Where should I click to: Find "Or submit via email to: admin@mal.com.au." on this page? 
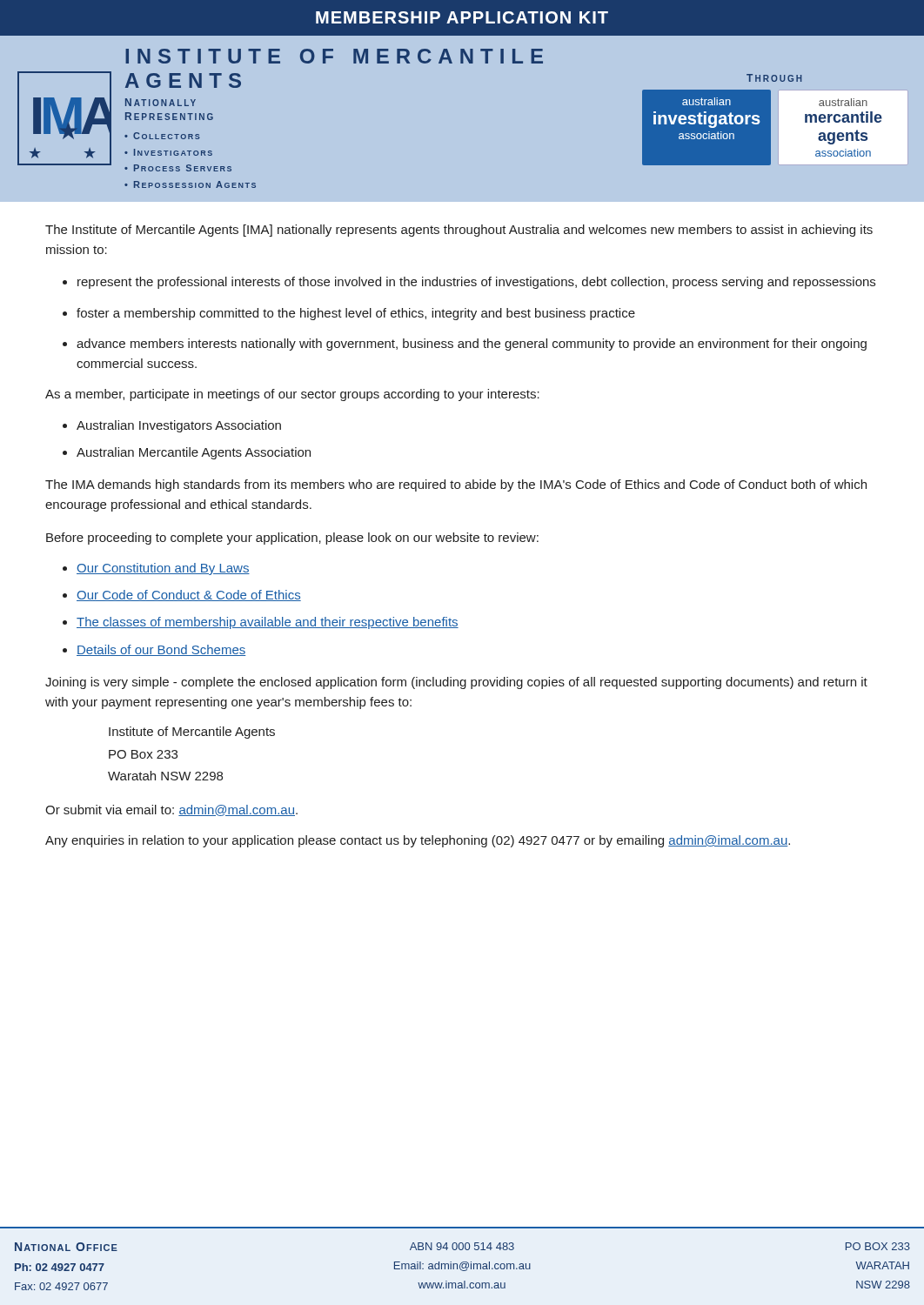click(x=172, y=809)
